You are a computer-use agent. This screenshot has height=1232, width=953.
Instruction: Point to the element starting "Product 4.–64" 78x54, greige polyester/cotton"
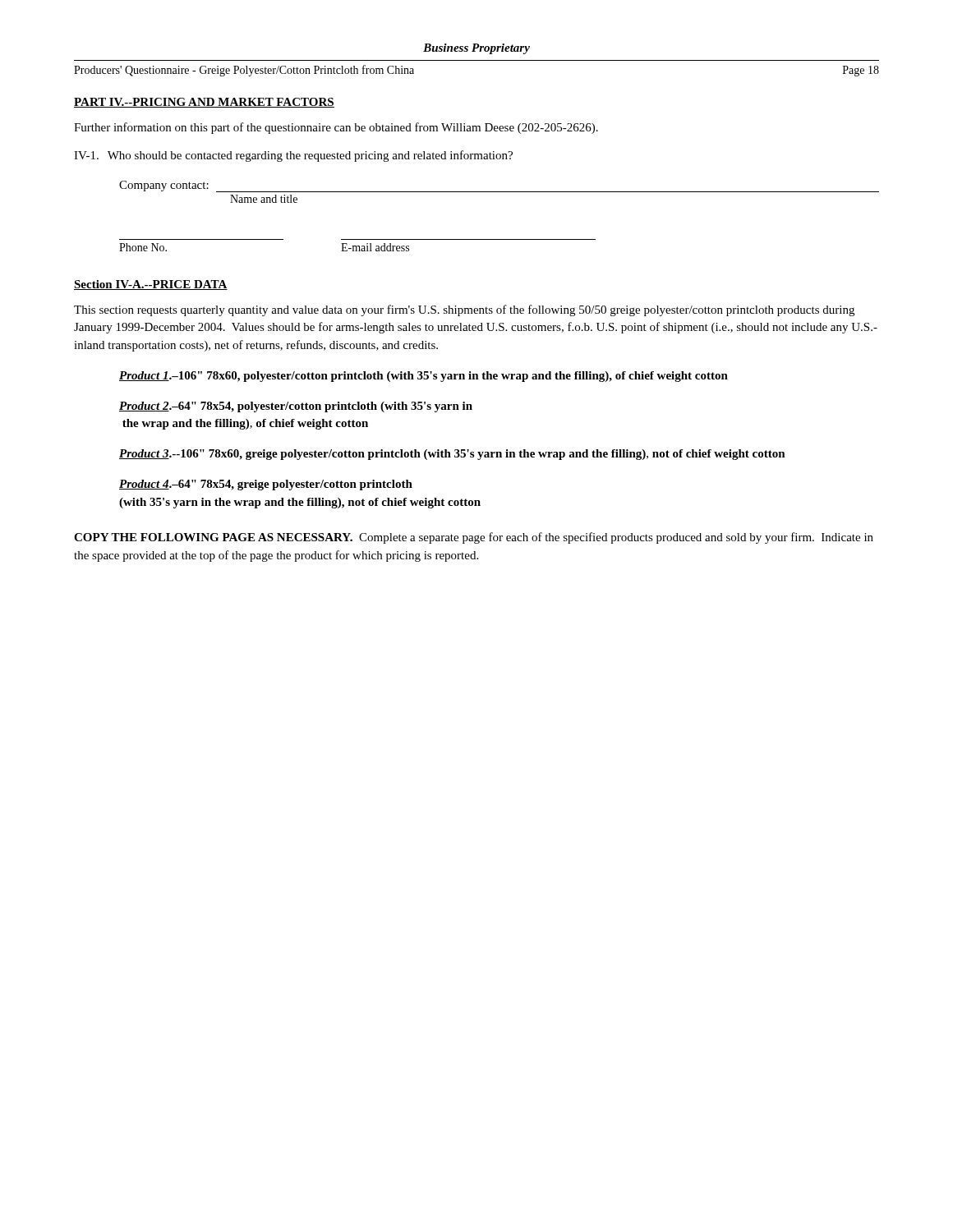click(266, 485)
